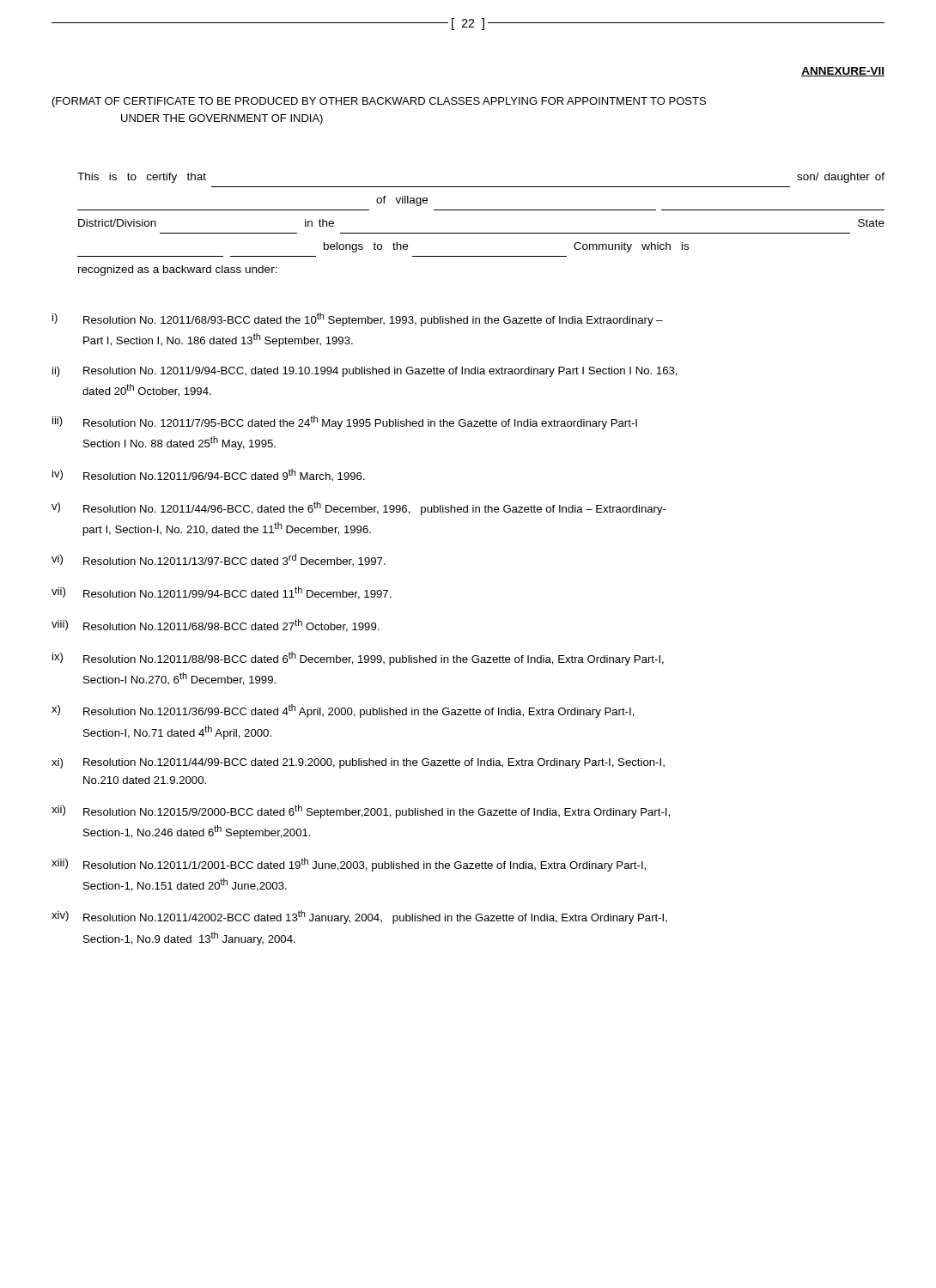Where is the passage that starts "x) Resolution No.12011/36/99-BCC dated 4th April, 2000, published"?
Viewport: 936px width, 1288px height.
pyautogui.click(x=468, y=722)
